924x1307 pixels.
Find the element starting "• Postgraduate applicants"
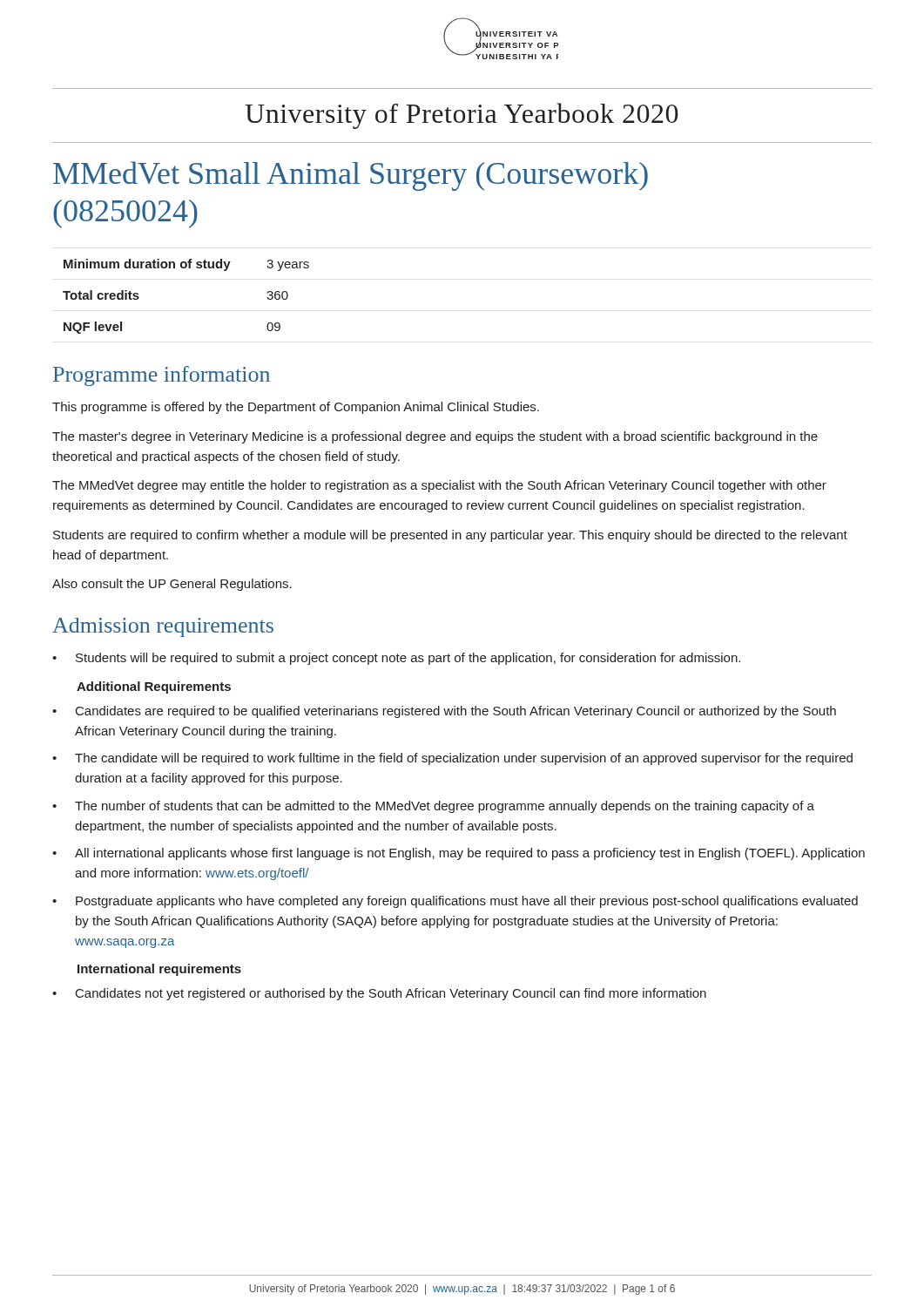(462, 921)
